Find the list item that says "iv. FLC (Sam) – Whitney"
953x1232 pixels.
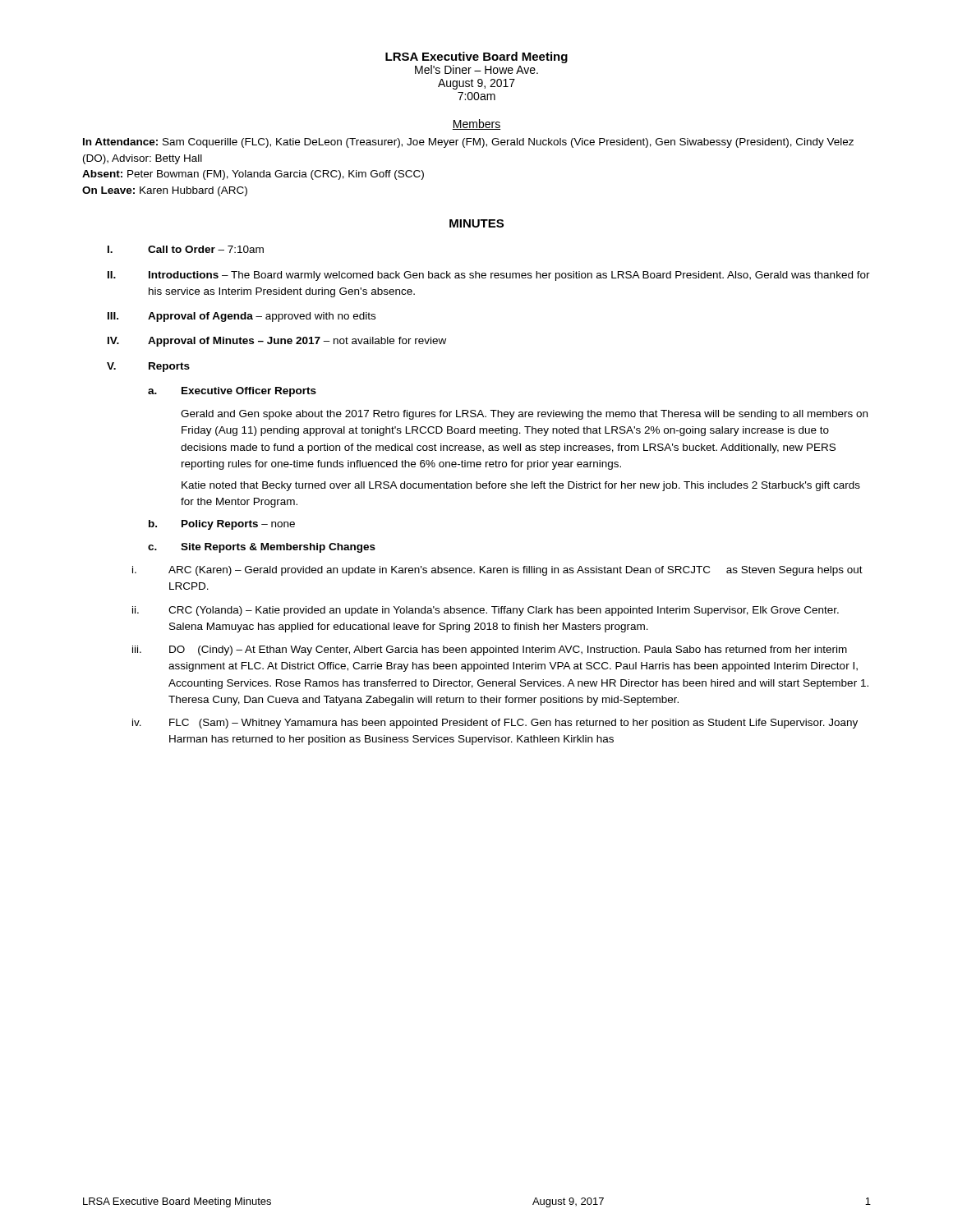point(476,731)
